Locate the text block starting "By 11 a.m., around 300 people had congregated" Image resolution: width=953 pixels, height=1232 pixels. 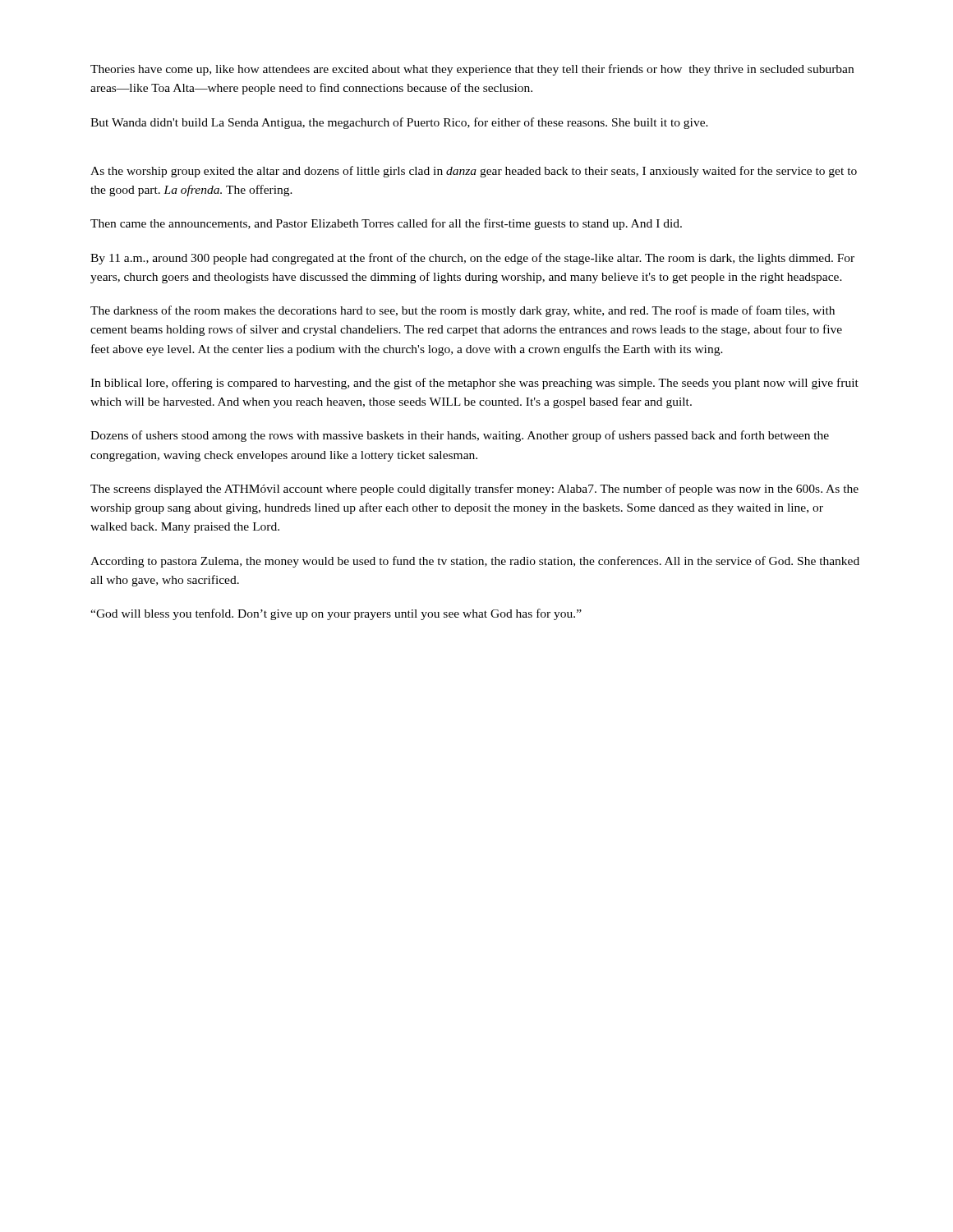coord(472,267)
